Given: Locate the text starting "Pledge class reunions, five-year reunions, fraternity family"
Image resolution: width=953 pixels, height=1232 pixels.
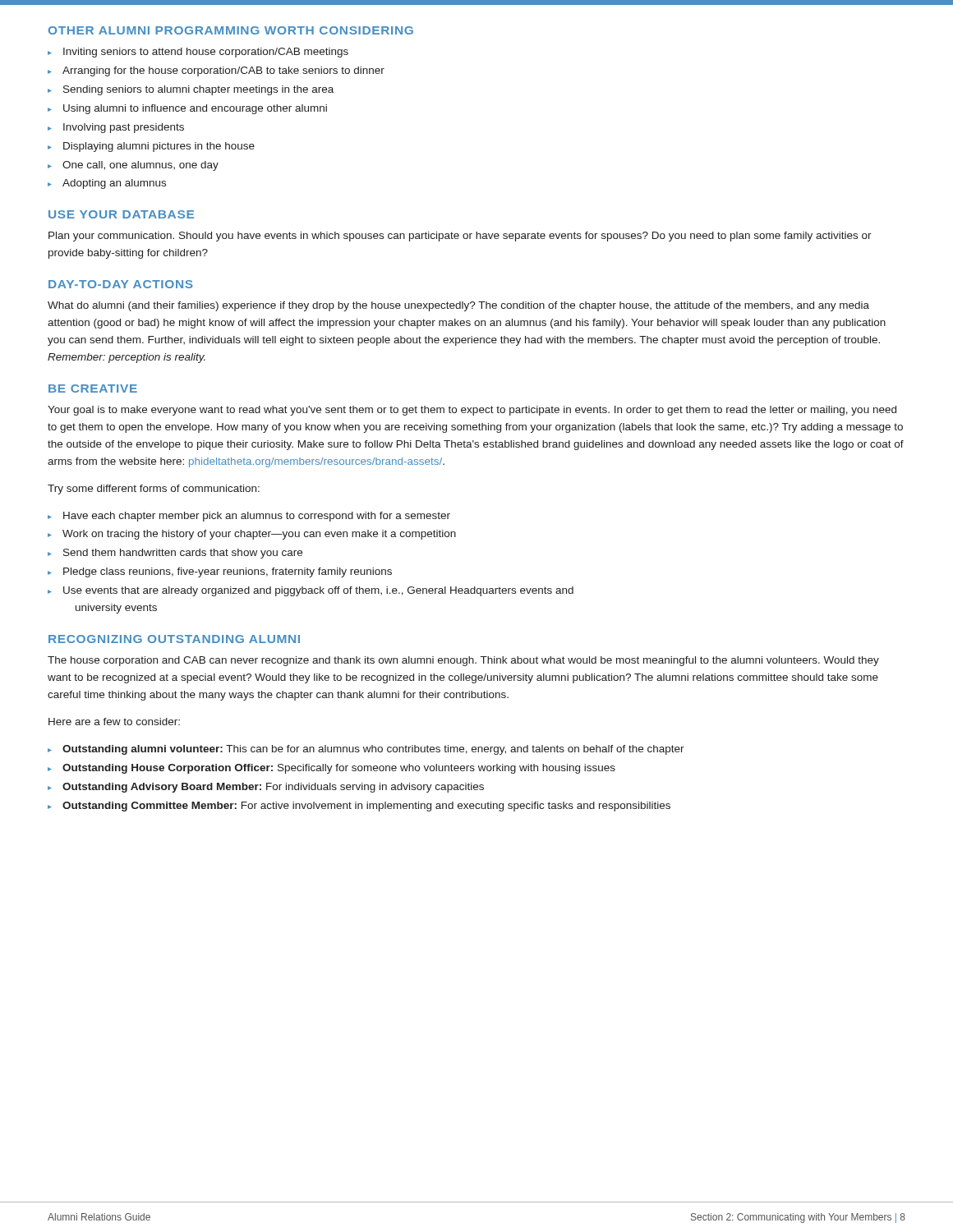Looking at the screenshot, I should [x=227, y=572].
